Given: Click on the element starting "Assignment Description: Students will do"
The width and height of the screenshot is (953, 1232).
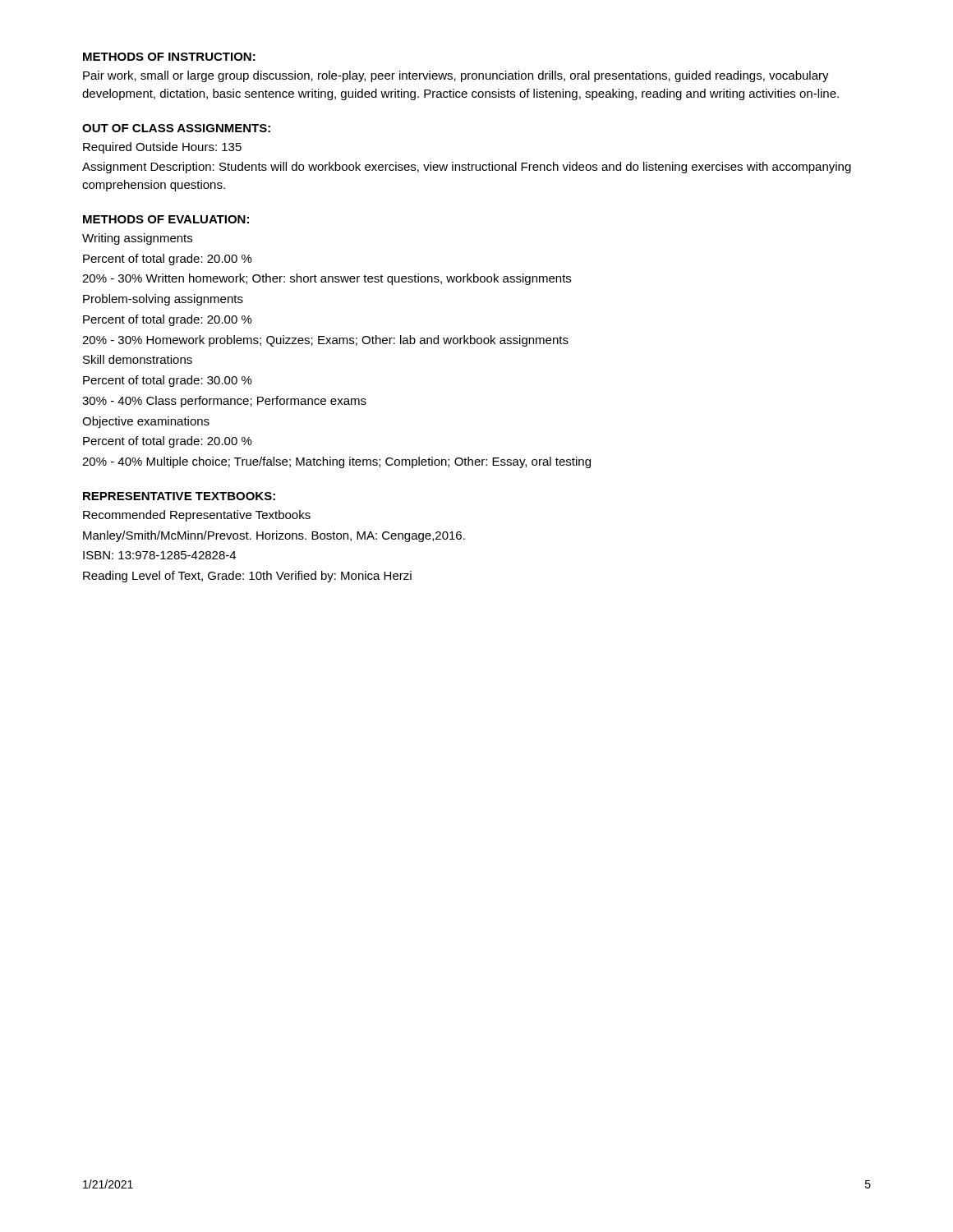Looking at the screenshot, I should tap(467, 175).
